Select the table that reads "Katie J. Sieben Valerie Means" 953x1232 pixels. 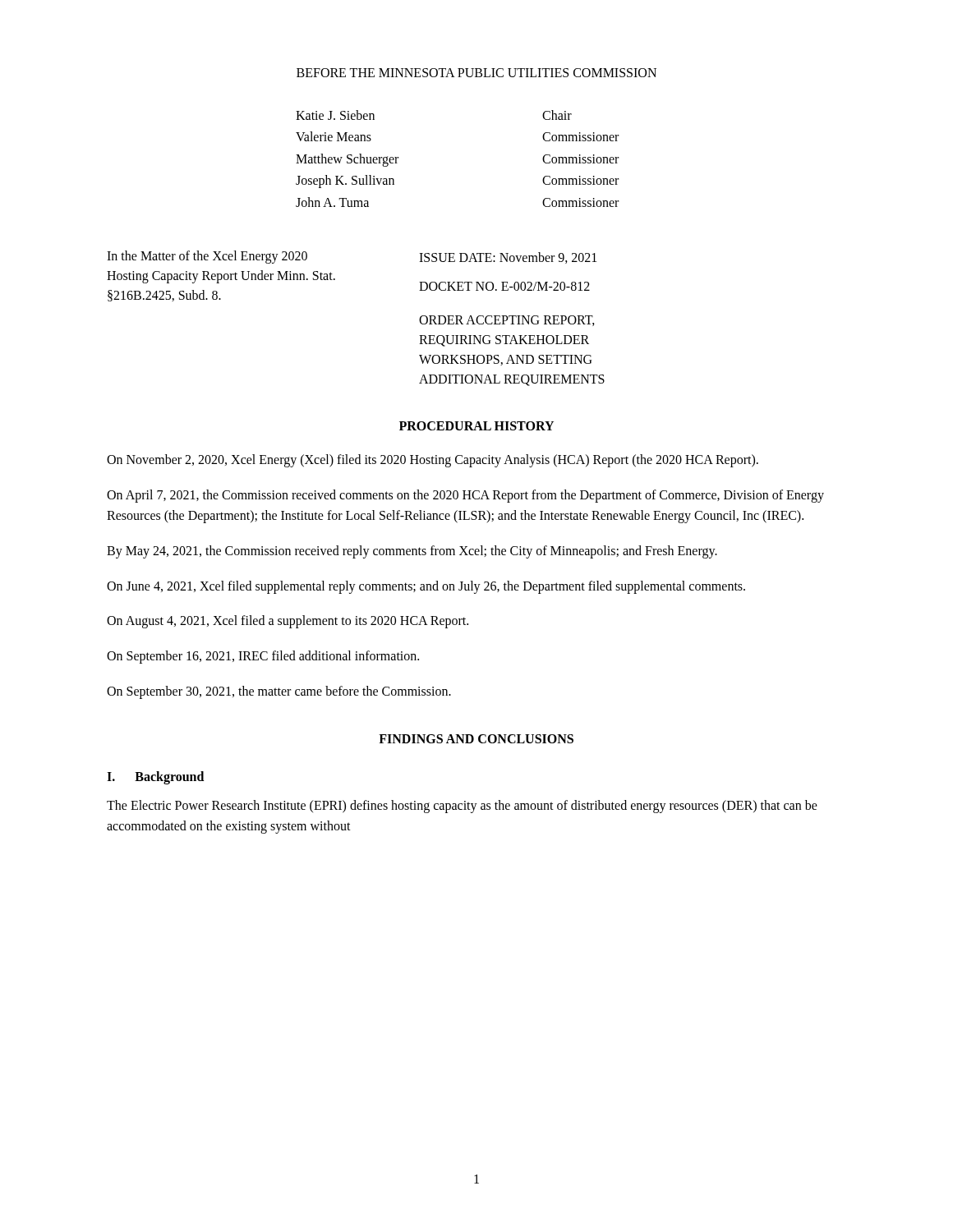pyautogui.click(x=476, y=159)
